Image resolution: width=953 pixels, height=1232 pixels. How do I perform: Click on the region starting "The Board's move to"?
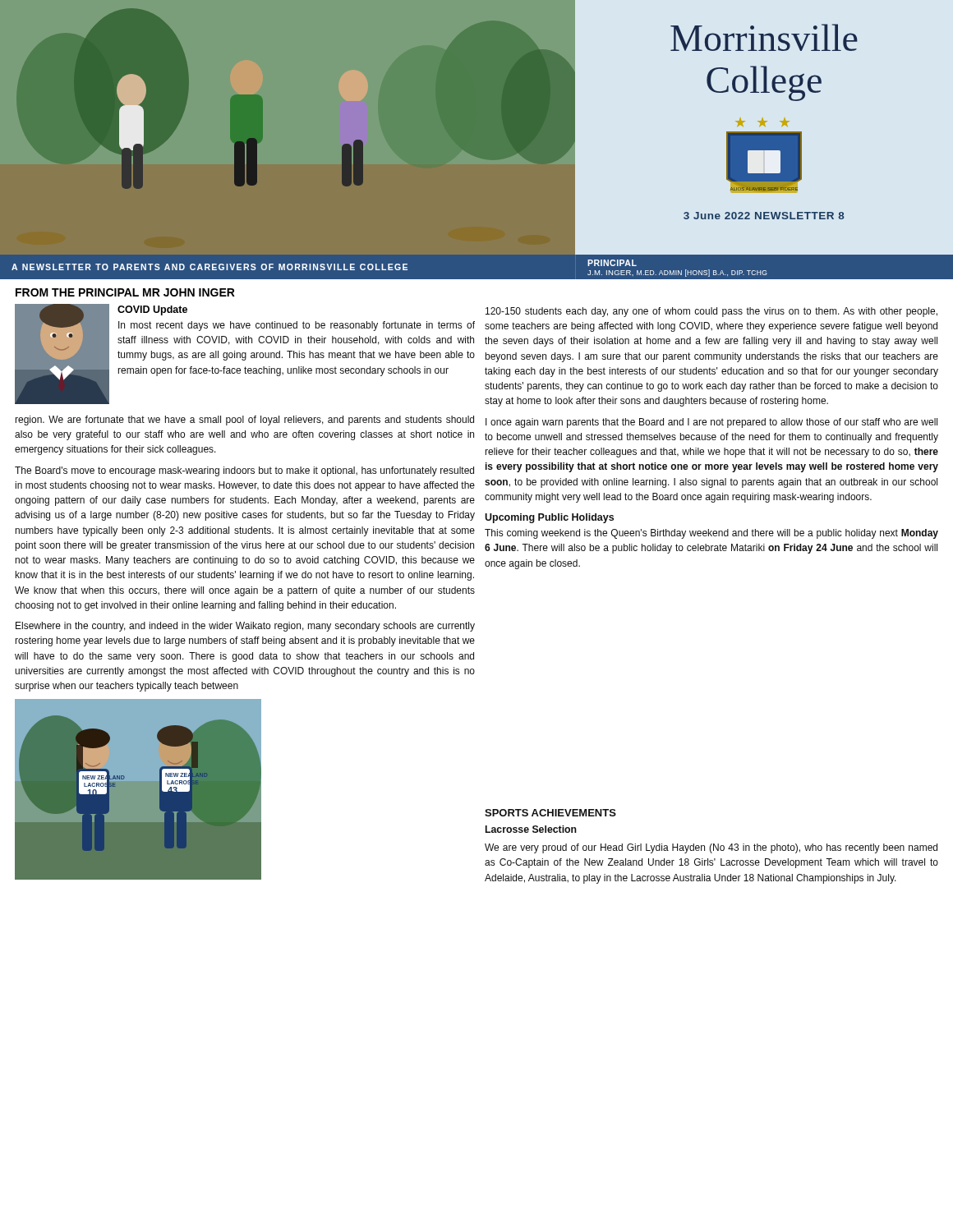tap(245, 538)
